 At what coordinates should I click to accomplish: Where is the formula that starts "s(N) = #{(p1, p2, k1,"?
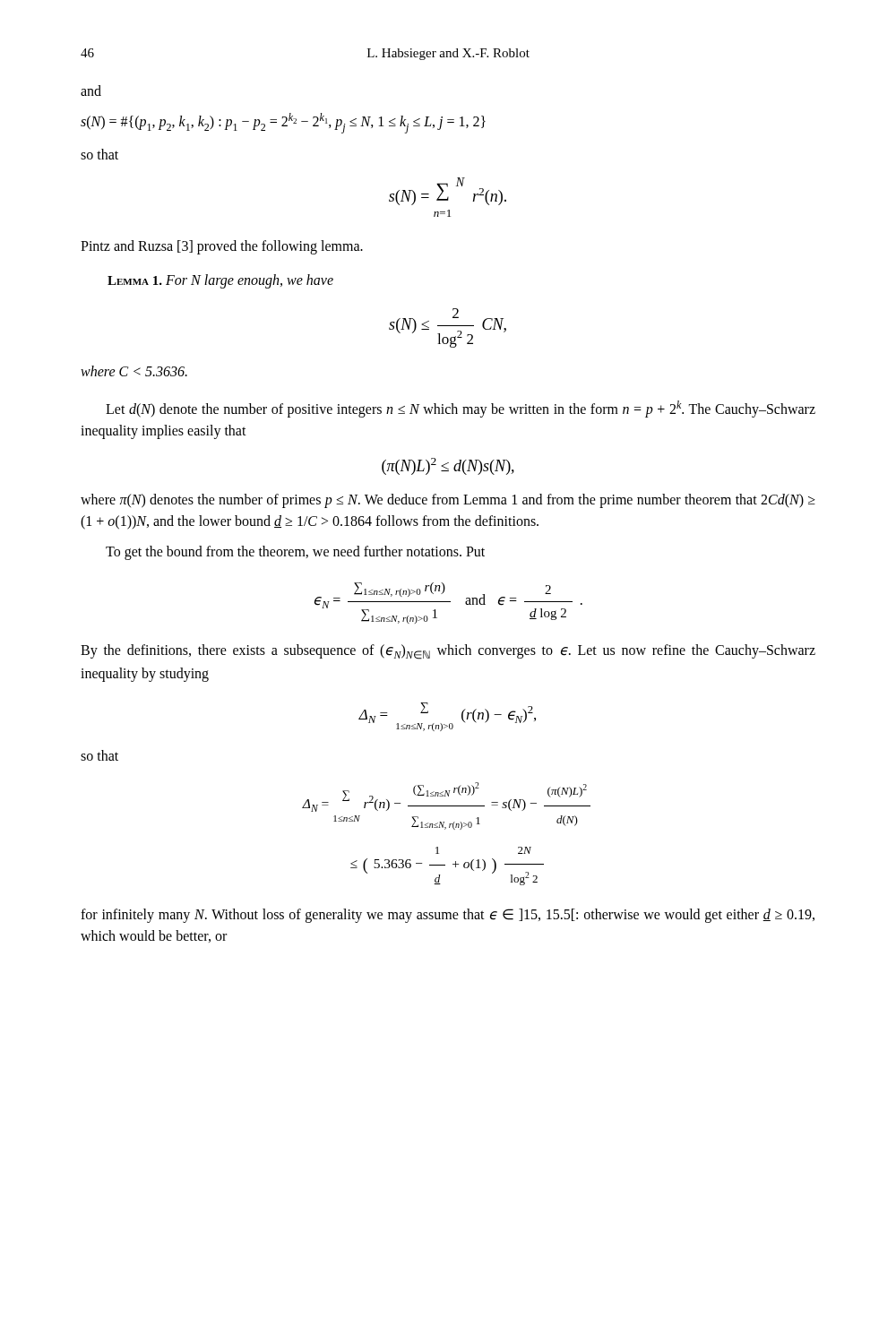click(284, 122)
